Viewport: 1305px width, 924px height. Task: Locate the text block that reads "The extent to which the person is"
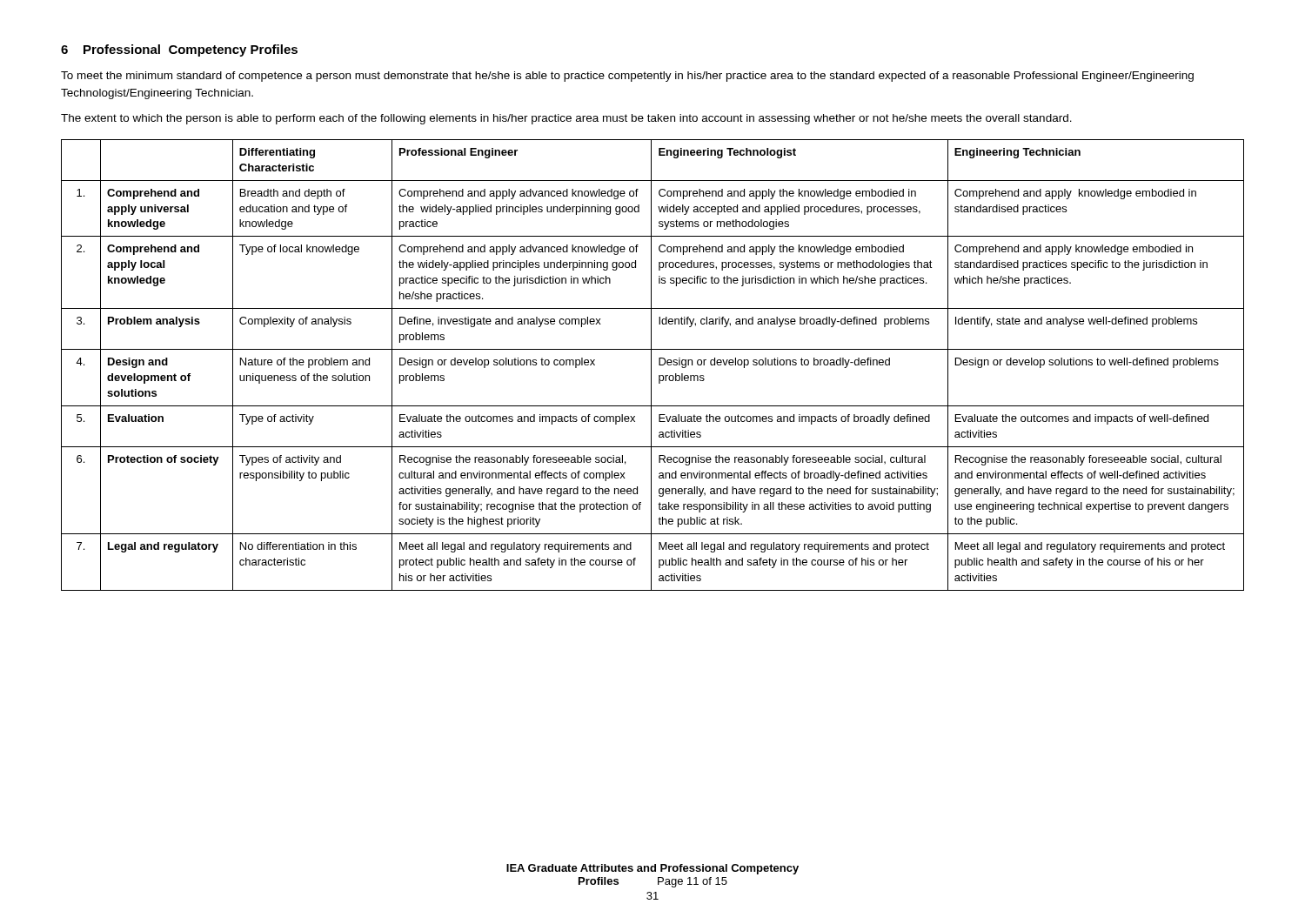567,118
